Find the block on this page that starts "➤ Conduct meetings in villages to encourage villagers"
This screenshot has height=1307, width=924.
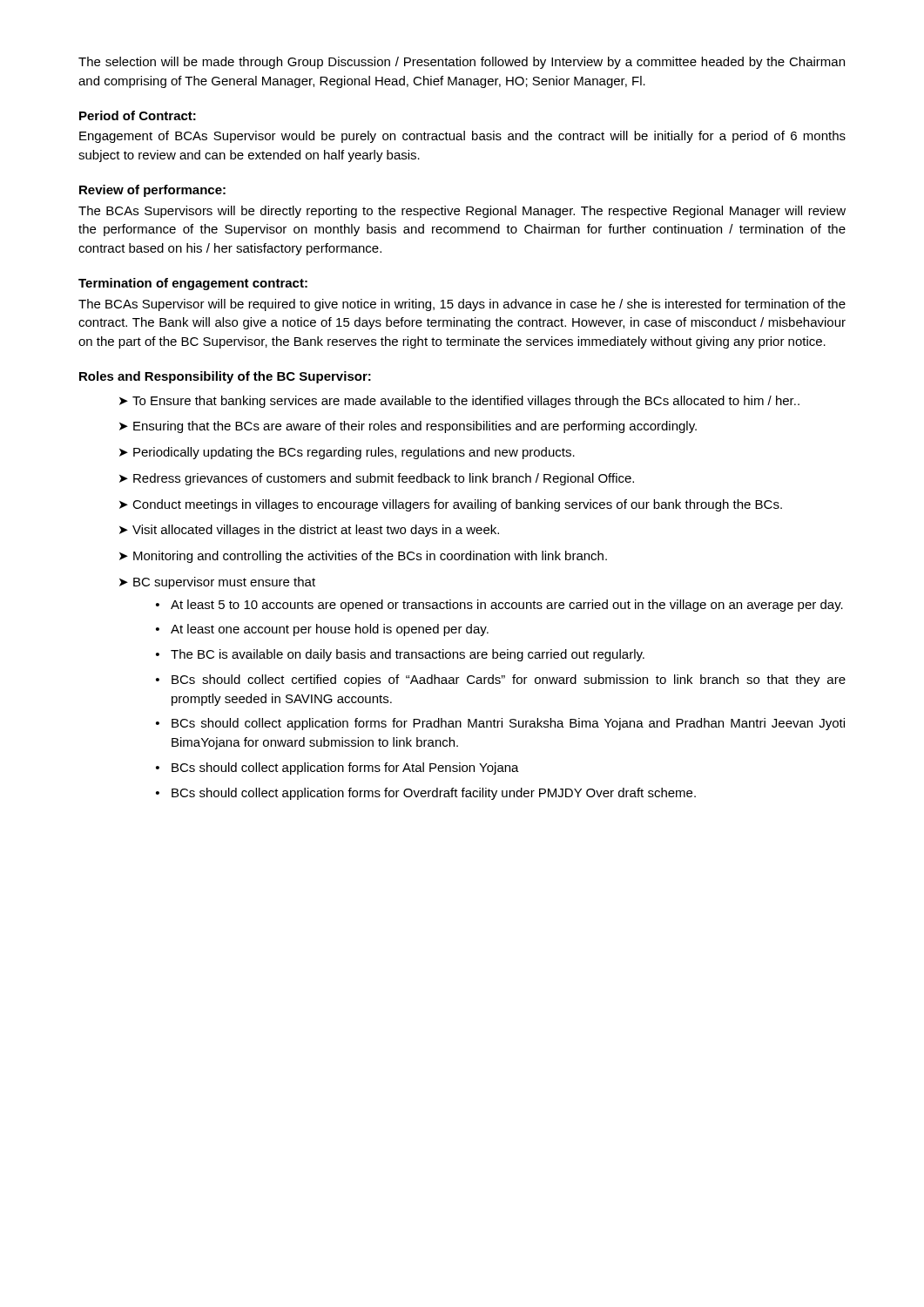[475, 504]
